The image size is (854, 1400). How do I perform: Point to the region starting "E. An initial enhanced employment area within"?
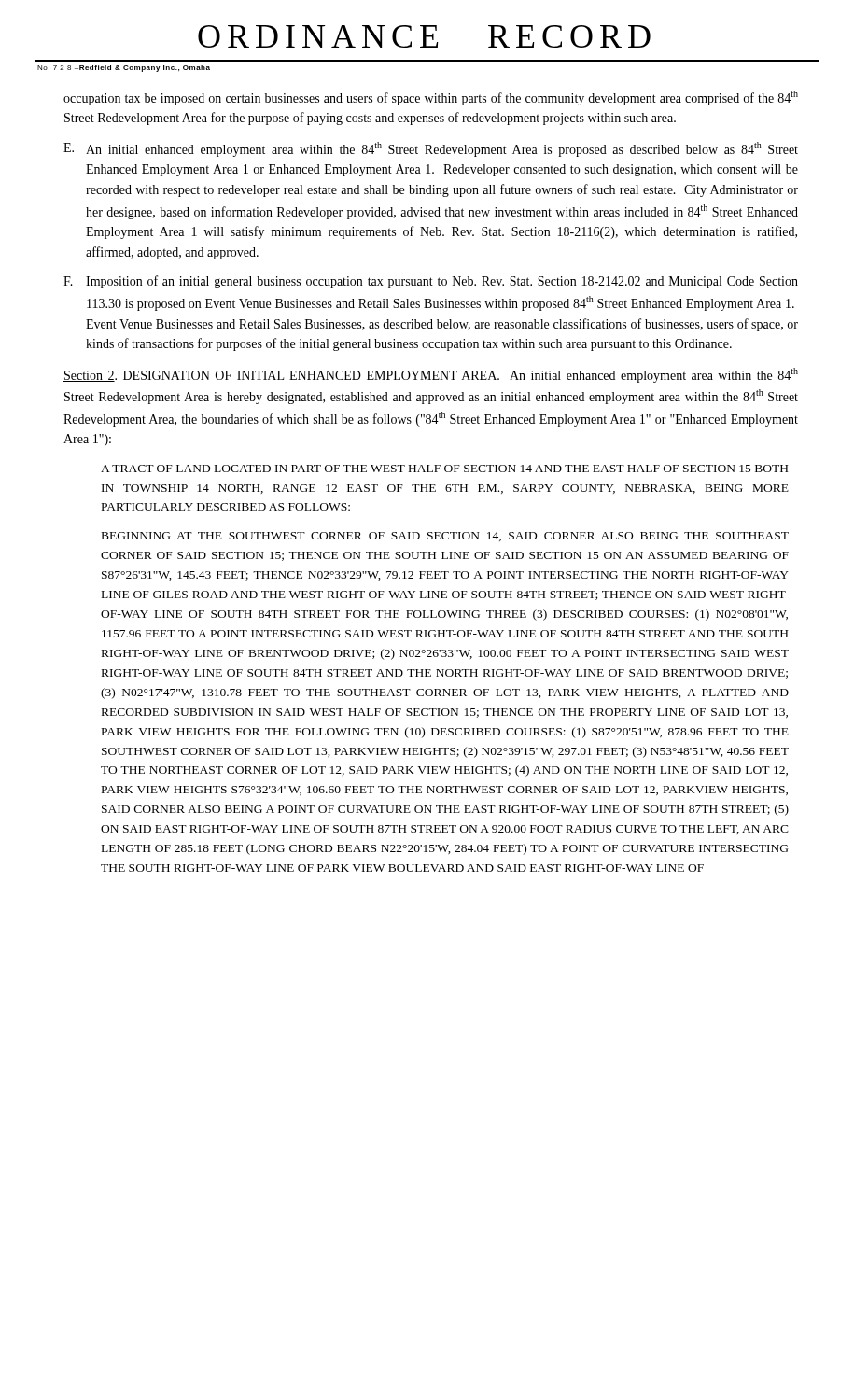431,200
